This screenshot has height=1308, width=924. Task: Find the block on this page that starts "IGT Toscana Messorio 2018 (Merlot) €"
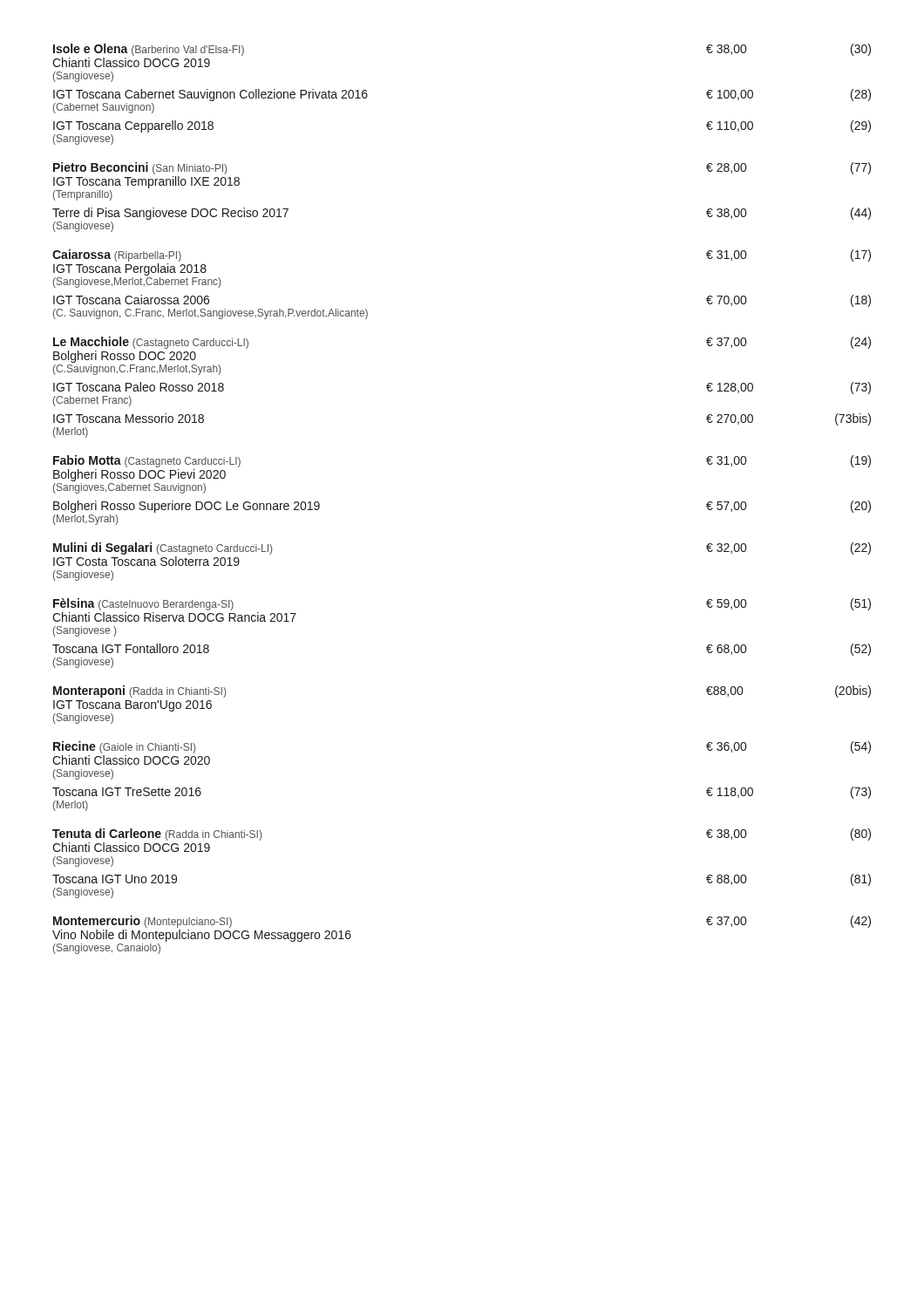pos(130,419)
